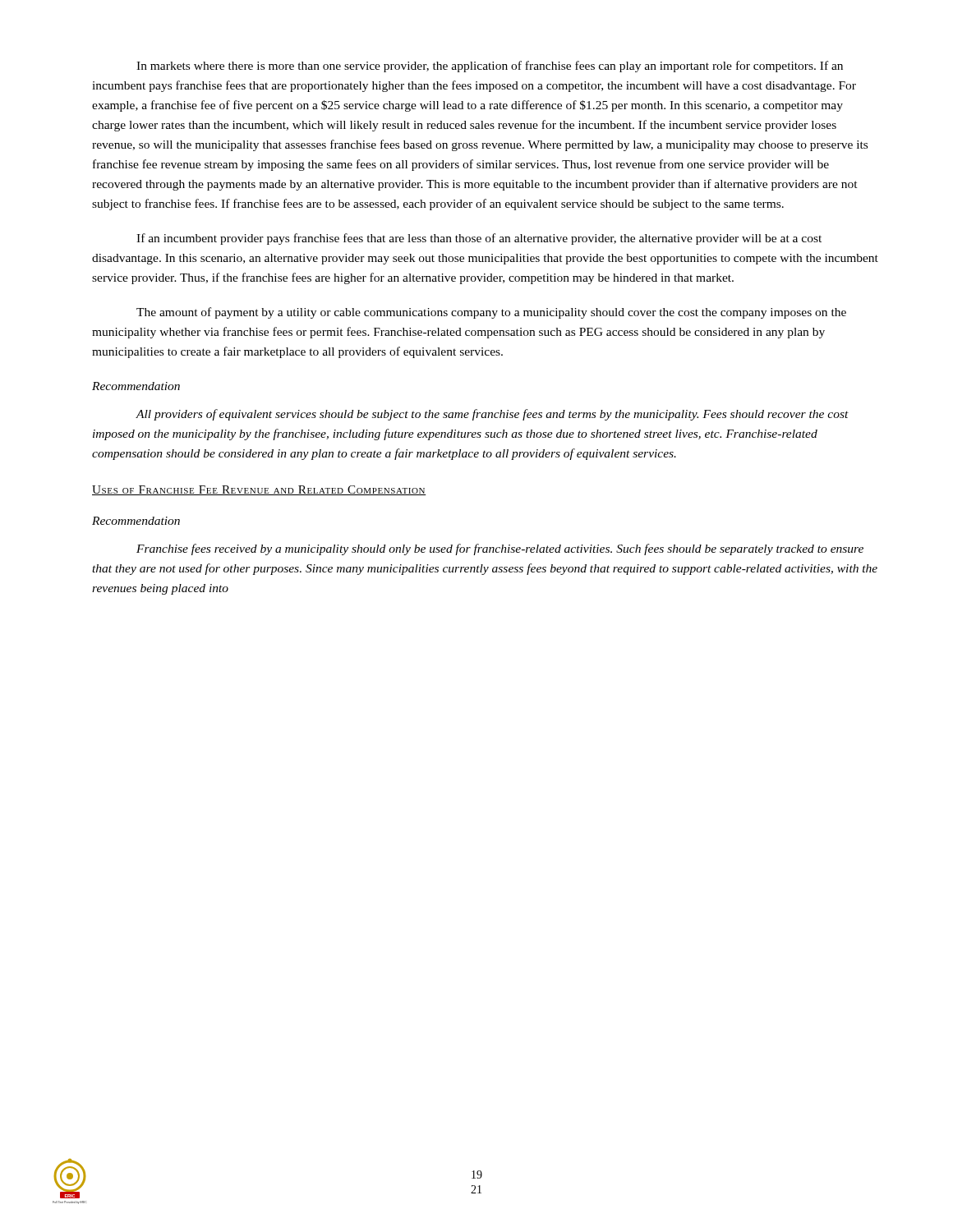The image size is (953, 1232).
Task: Locate the text block that reads "In markets where"
Action: (486, 135)
